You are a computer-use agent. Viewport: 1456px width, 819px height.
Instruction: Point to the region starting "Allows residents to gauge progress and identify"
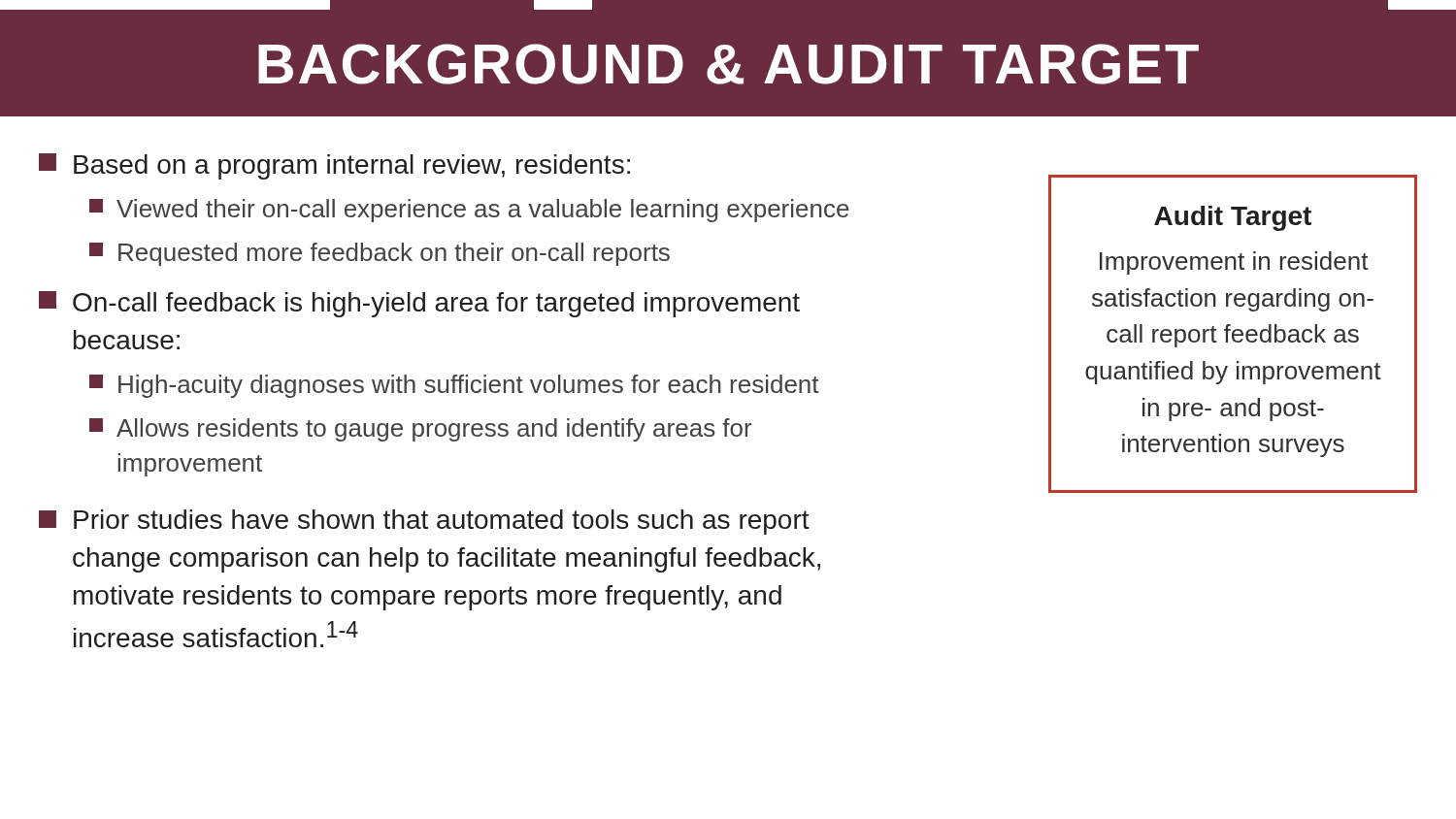point(481,446)
